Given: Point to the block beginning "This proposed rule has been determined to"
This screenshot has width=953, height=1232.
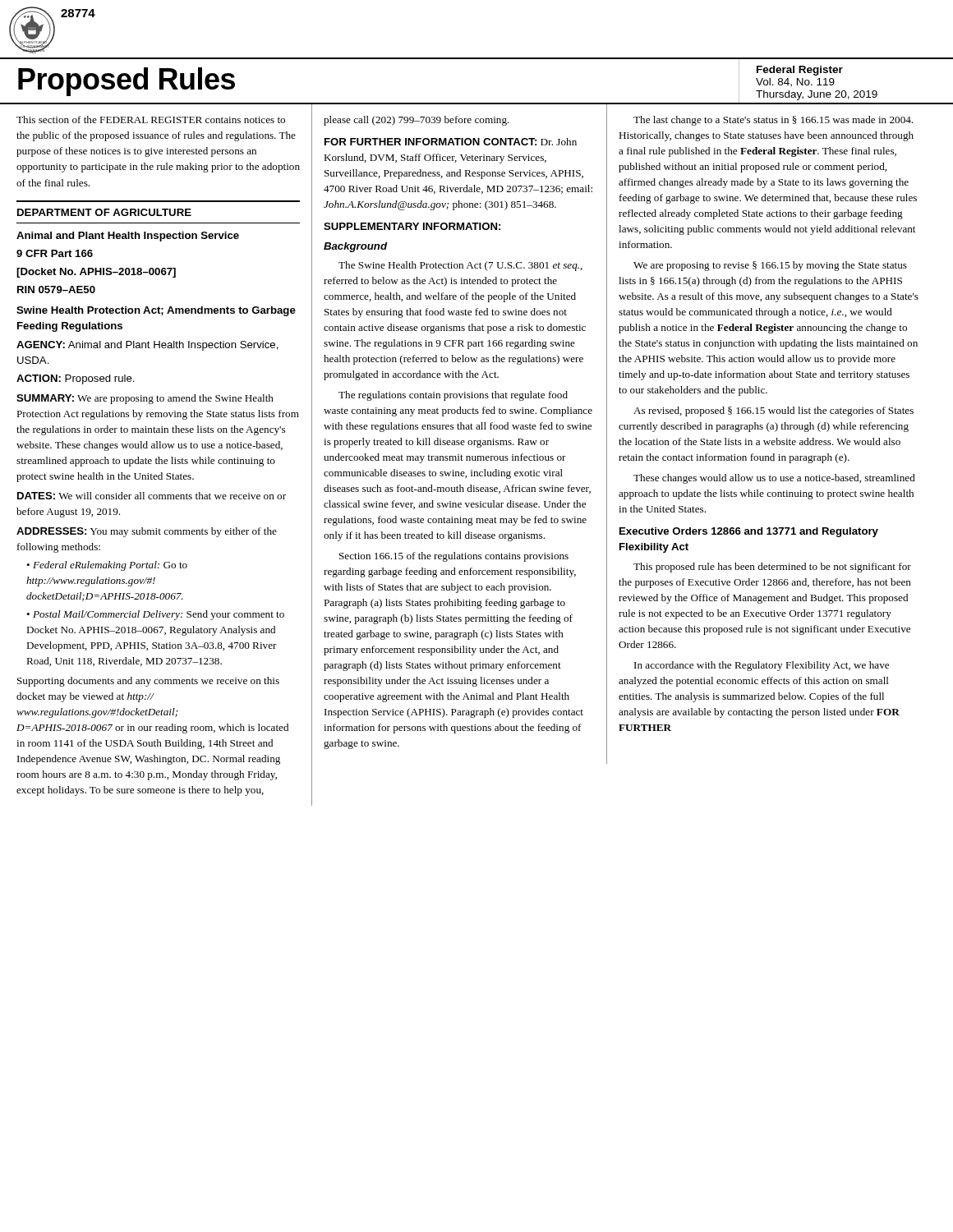Looking at the screenshot, I should (765, 605).
